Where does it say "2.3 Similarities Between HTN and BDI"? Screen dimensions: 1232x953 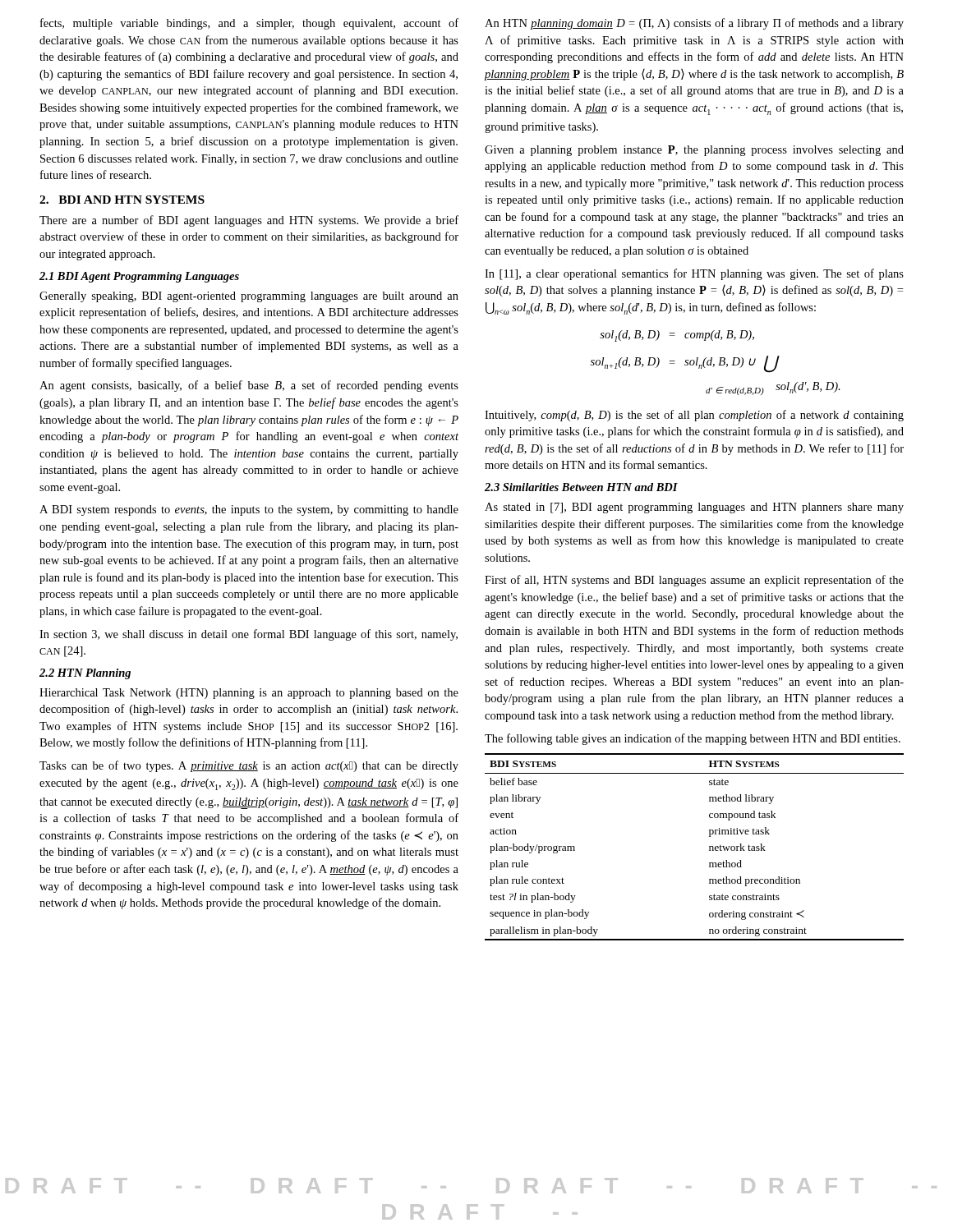[581, 487]
